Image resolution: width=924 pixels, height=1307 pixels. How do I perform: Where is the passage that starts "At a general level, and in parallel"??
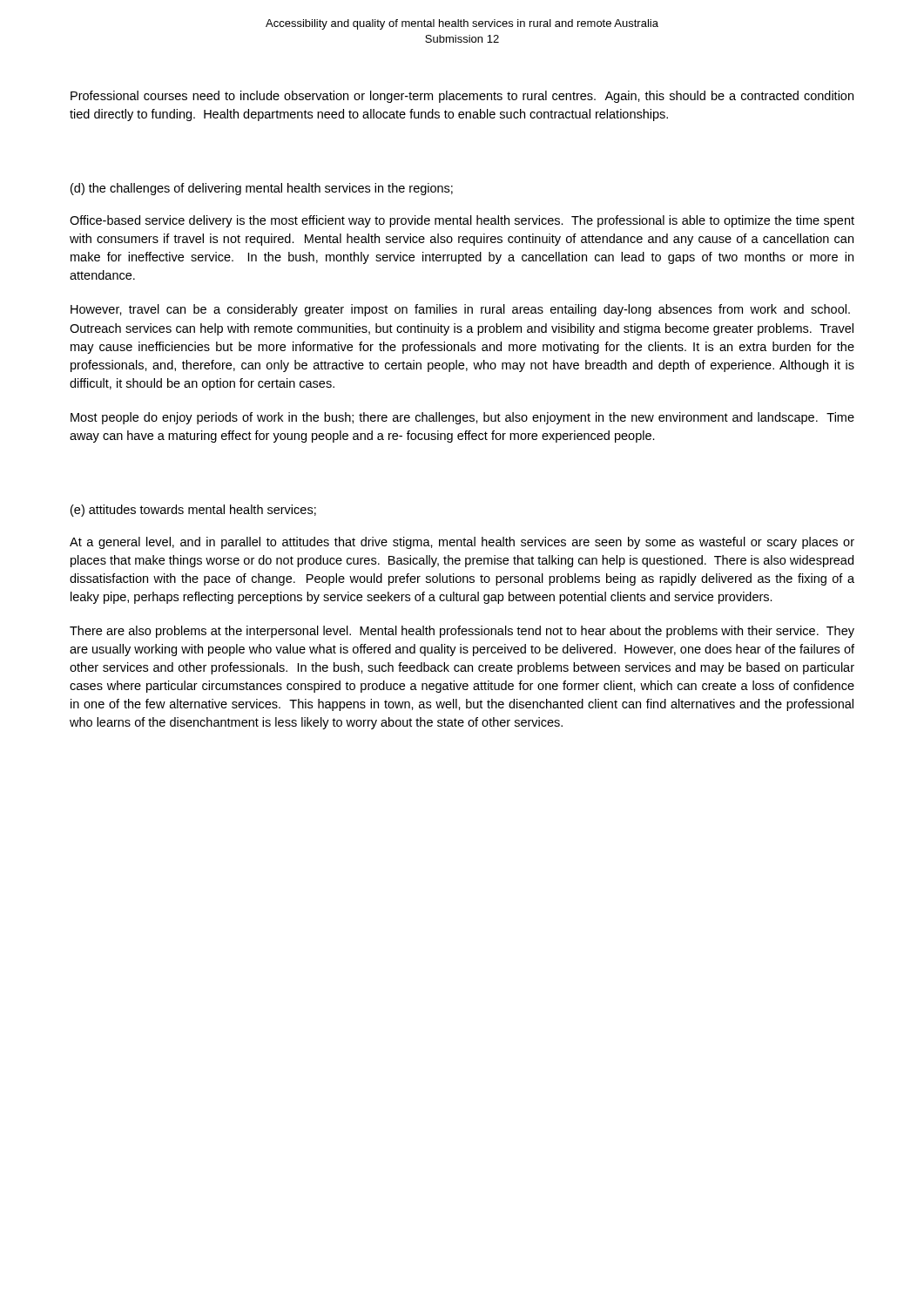tap(462, 569)
